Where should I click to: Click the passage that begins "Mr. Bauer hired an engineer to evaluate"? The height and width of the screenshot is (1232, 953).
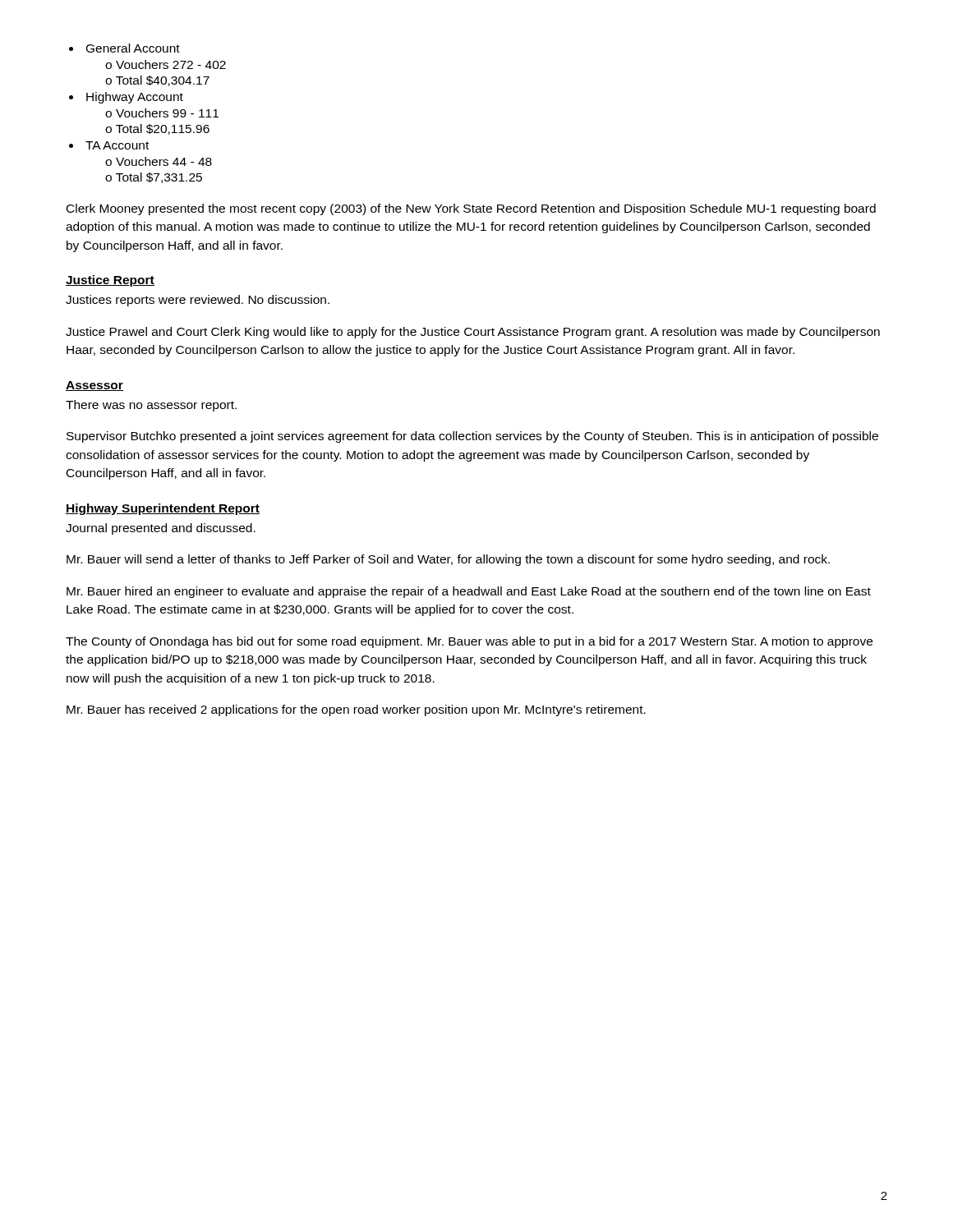tap(468, 600)
